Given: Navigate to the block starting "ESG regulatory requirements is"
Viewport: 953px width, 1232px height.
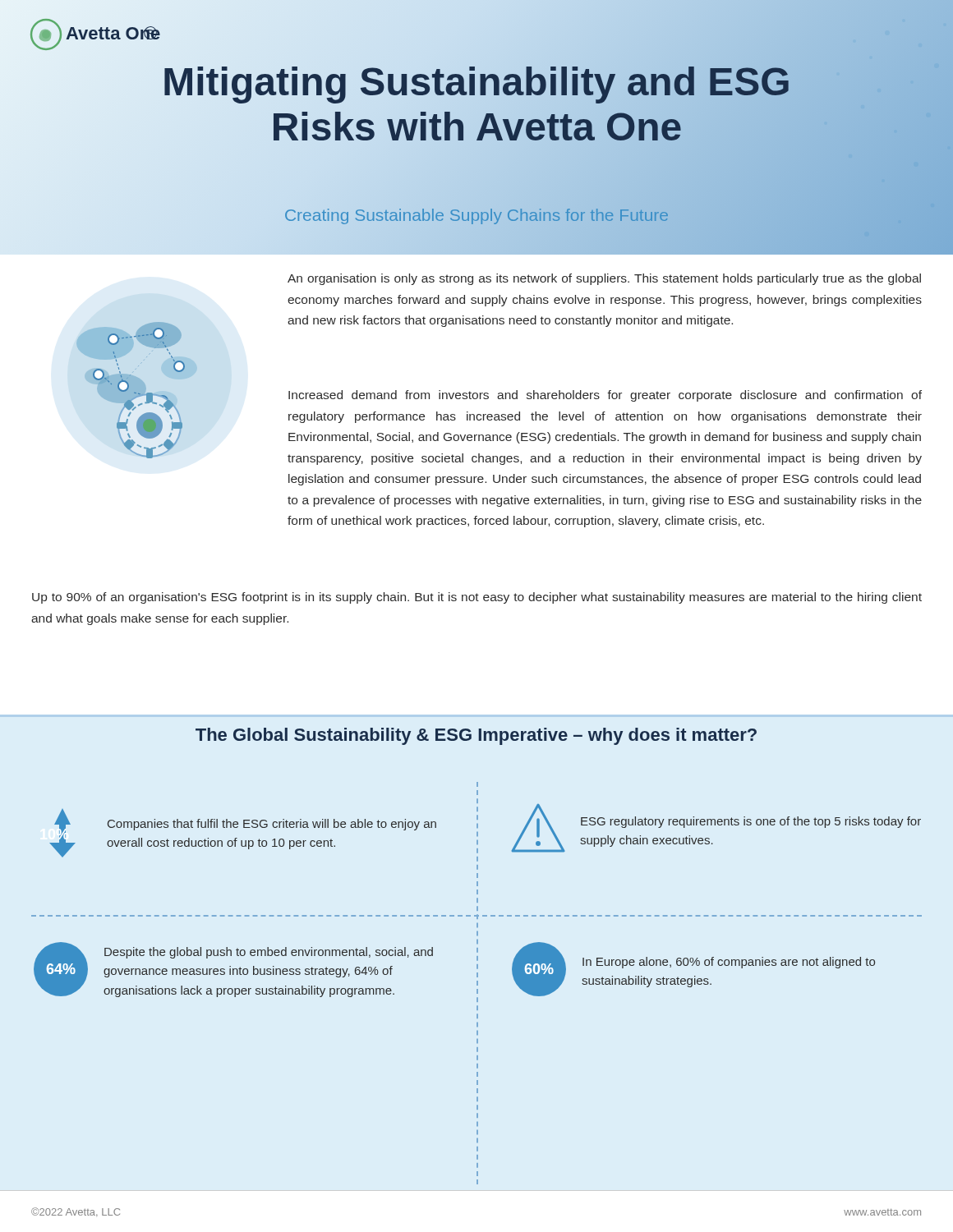Looking at the screenshot, I should [716, 830].
